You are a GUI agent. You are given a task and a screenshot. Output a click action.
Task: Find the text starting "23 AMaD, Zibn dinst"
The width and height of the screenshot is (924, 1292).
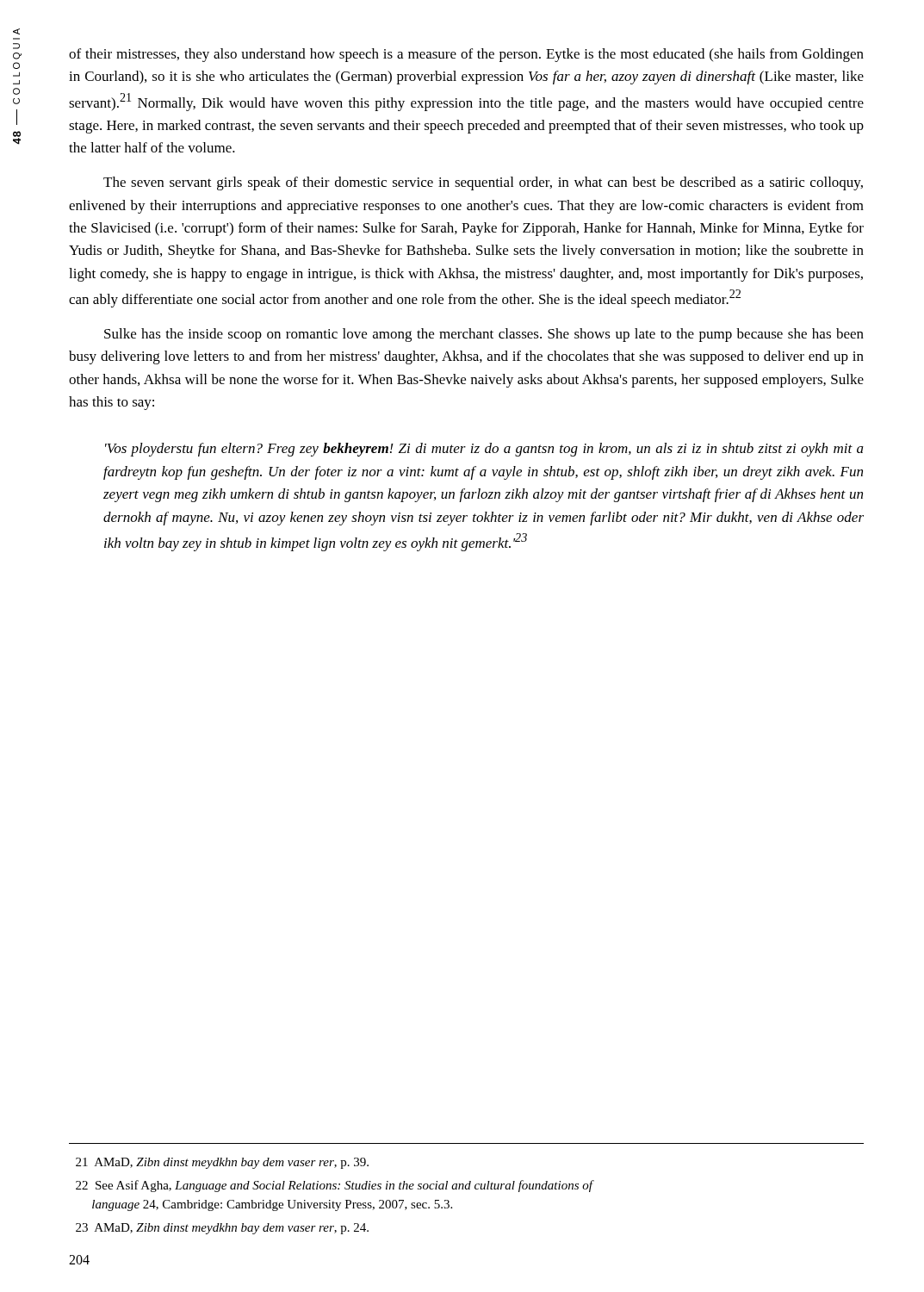(219, 1227)
